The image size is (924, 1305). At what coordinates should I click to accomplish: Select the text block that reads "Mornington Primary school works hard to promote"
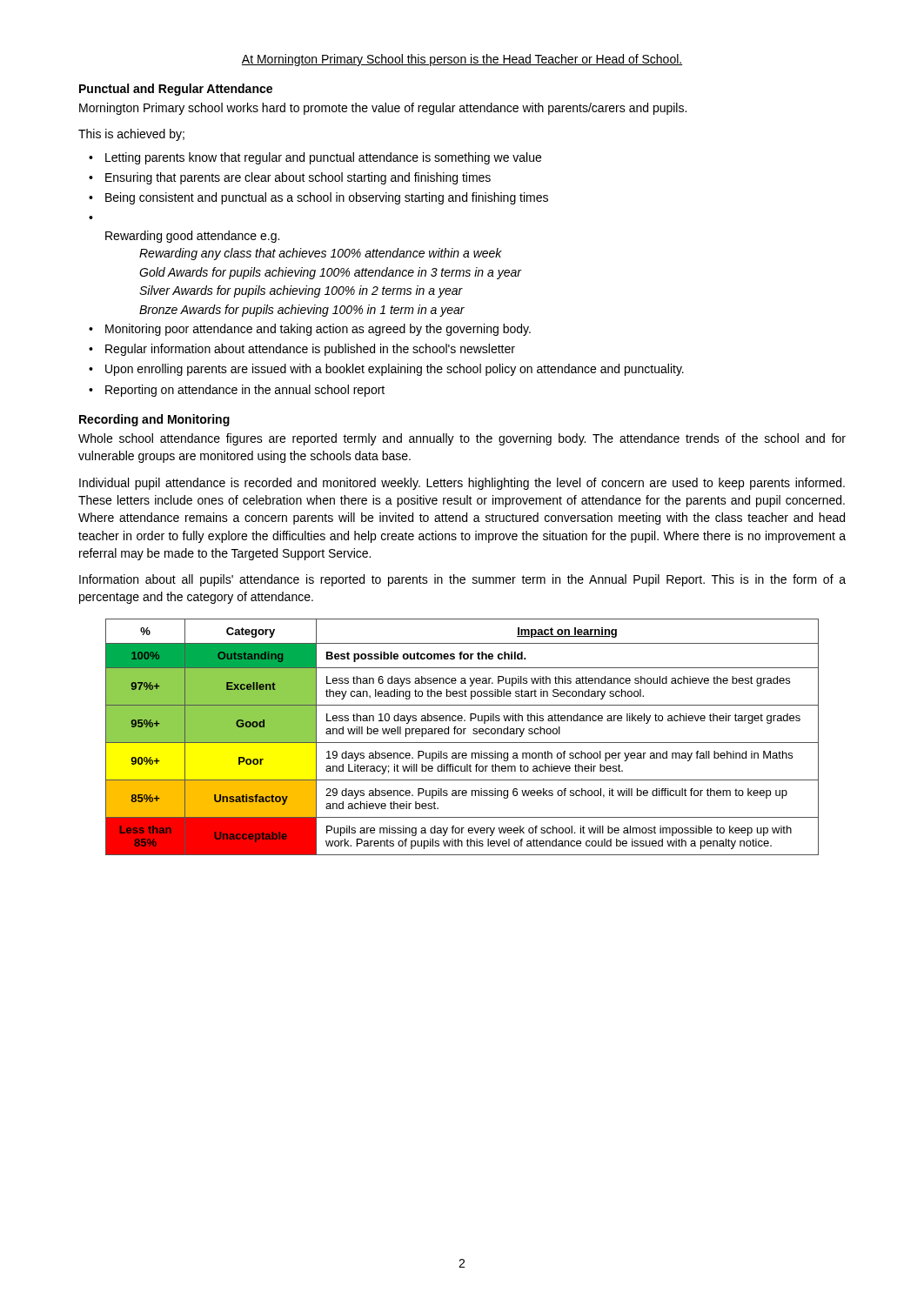[383, 108]
